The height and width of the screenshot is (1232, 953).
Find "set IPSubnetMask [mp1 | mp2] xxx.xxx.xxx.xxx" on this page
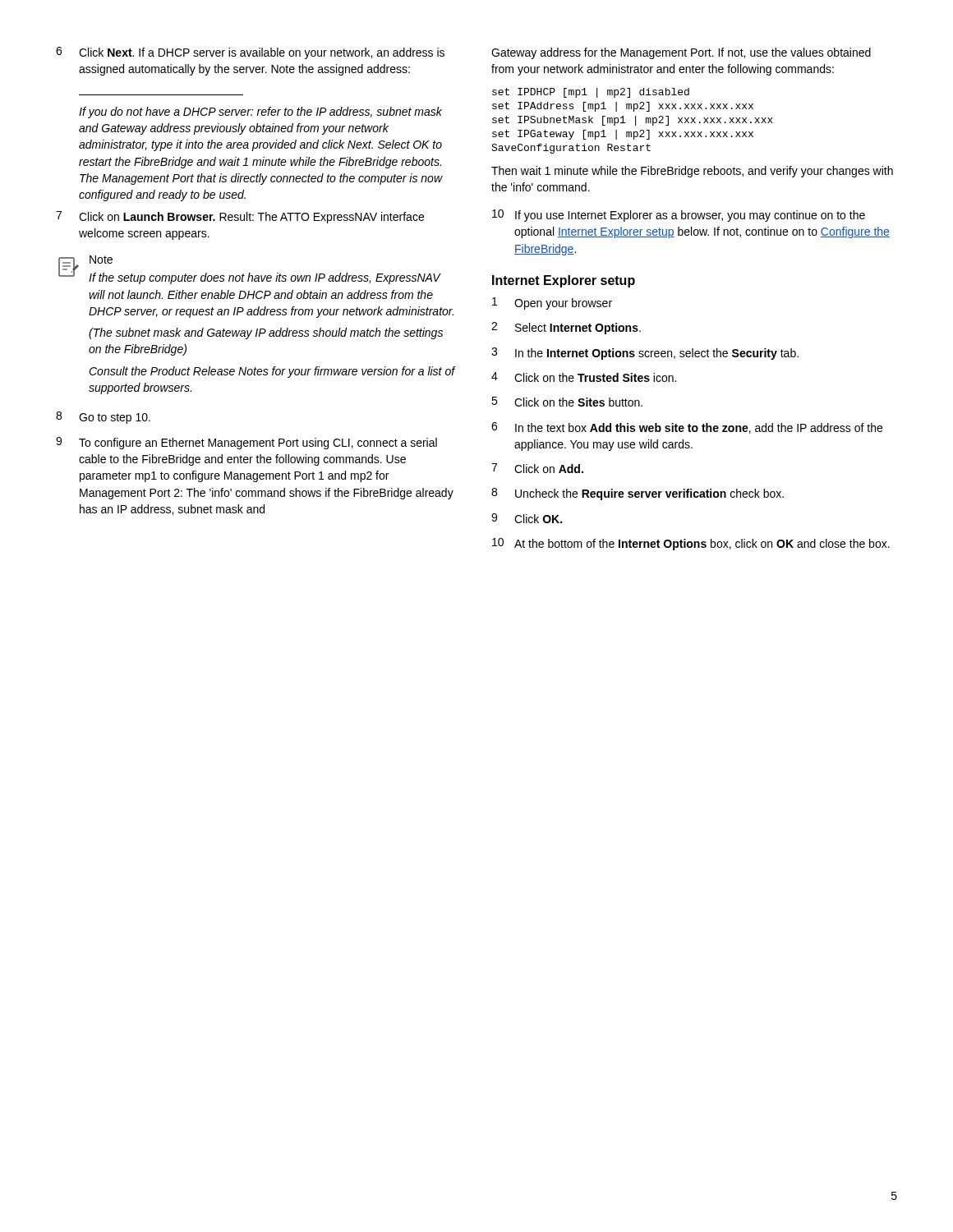click(x=632, y=120)
